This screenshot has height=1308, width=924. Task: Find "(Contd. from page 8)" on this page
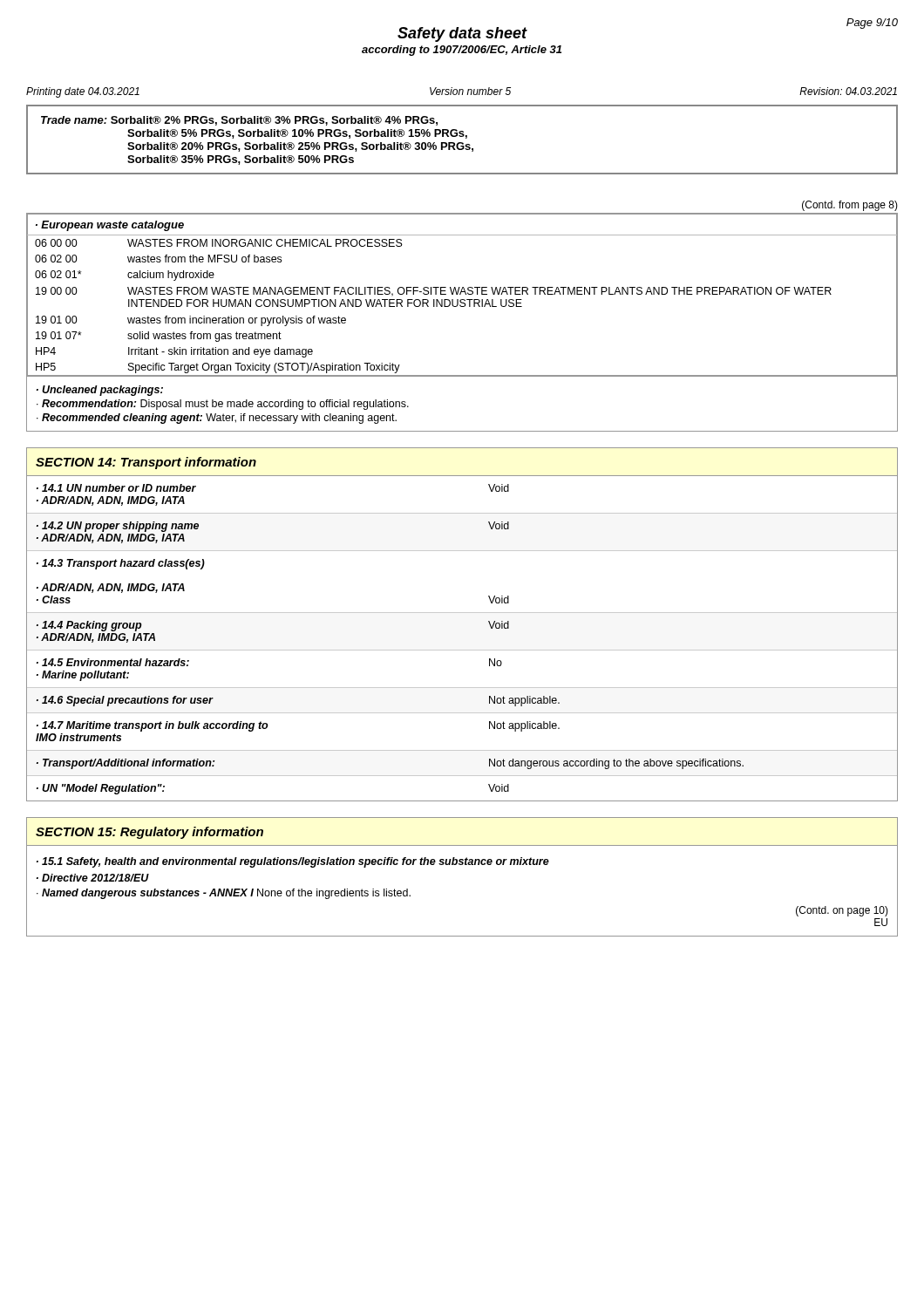point(850,205)
